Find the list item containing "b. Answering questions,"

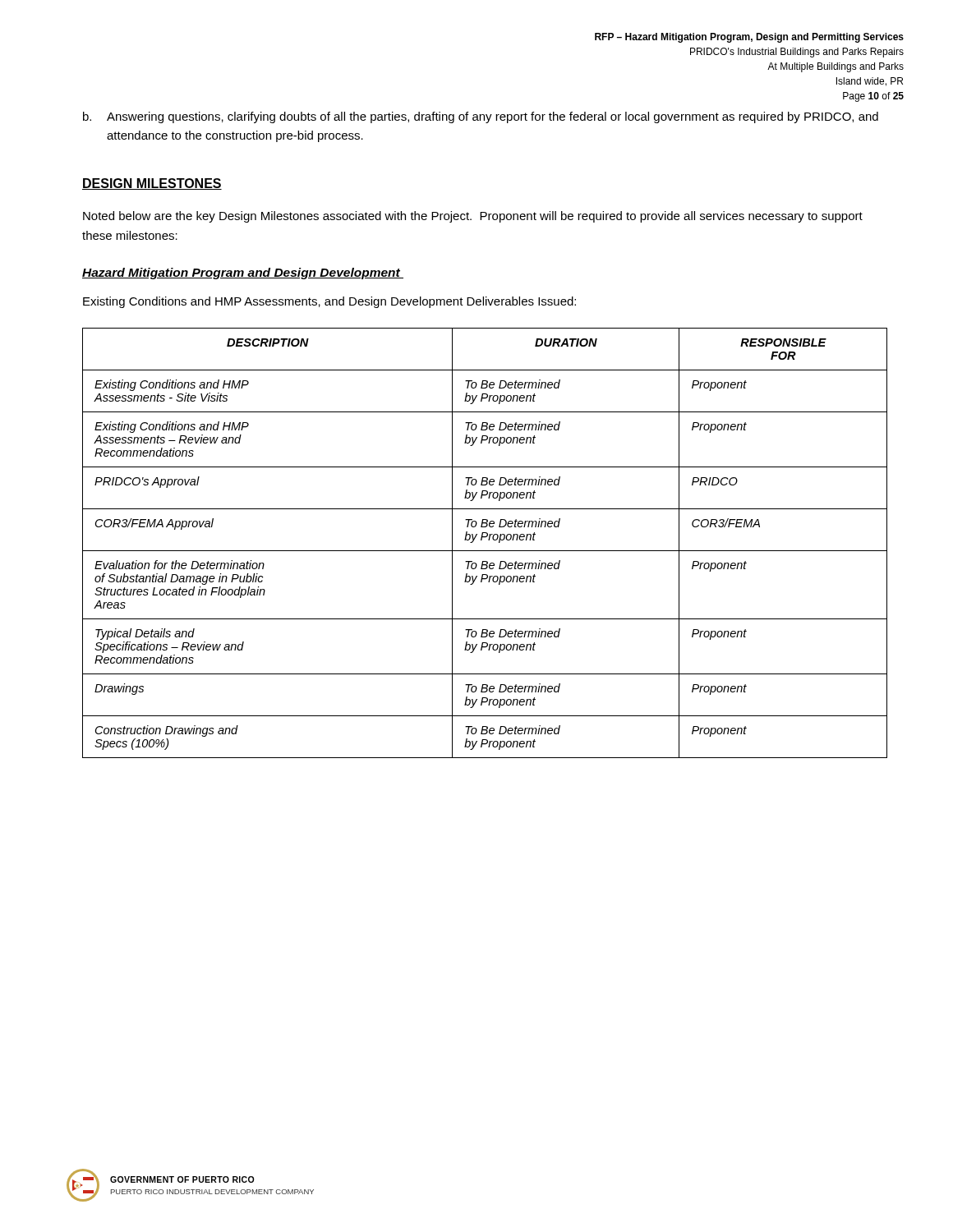[485, 126]
